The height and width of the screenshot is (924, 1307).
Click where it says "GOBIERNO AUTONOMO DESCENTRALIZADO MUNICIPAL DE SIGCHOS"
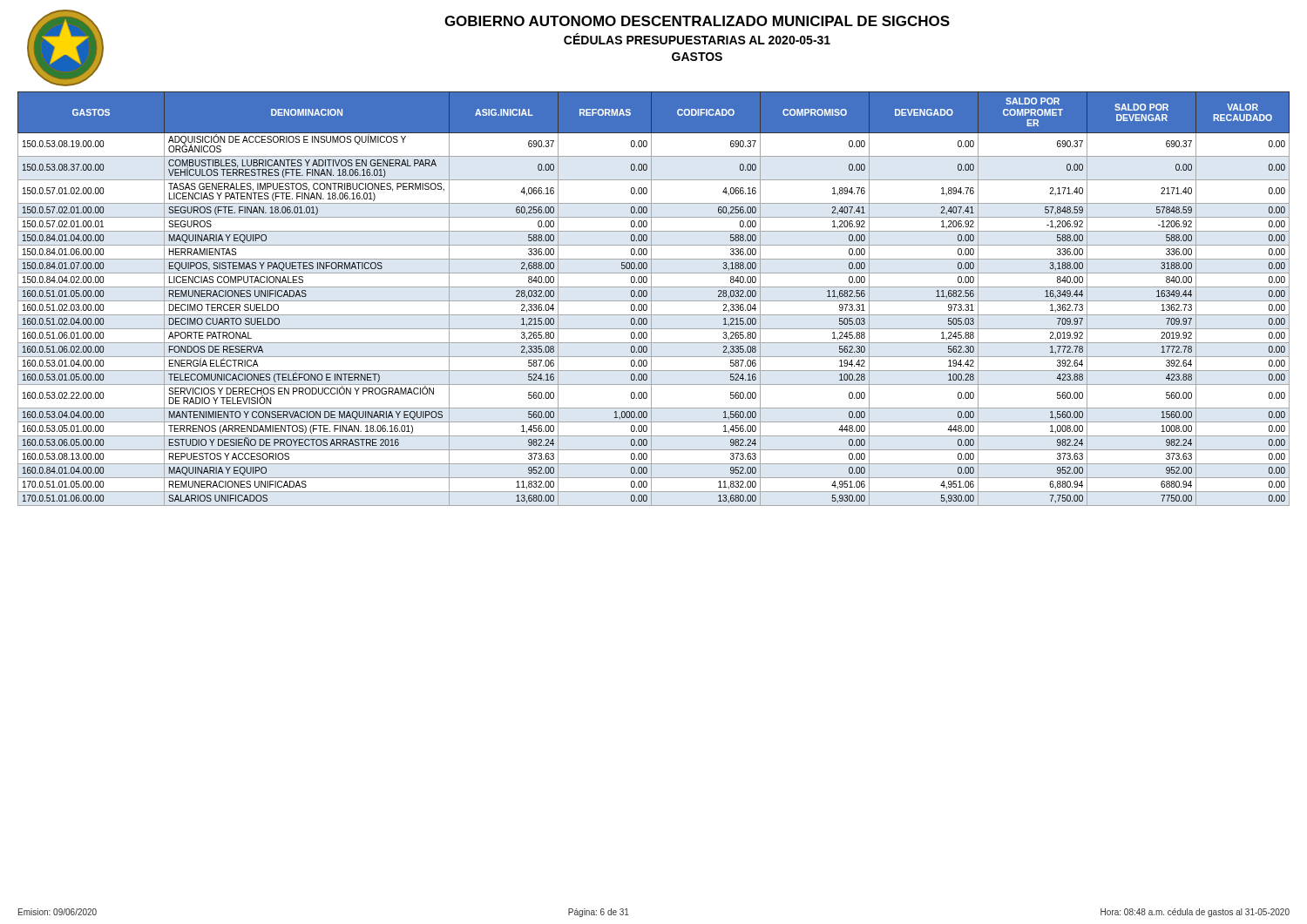[697, 22]
